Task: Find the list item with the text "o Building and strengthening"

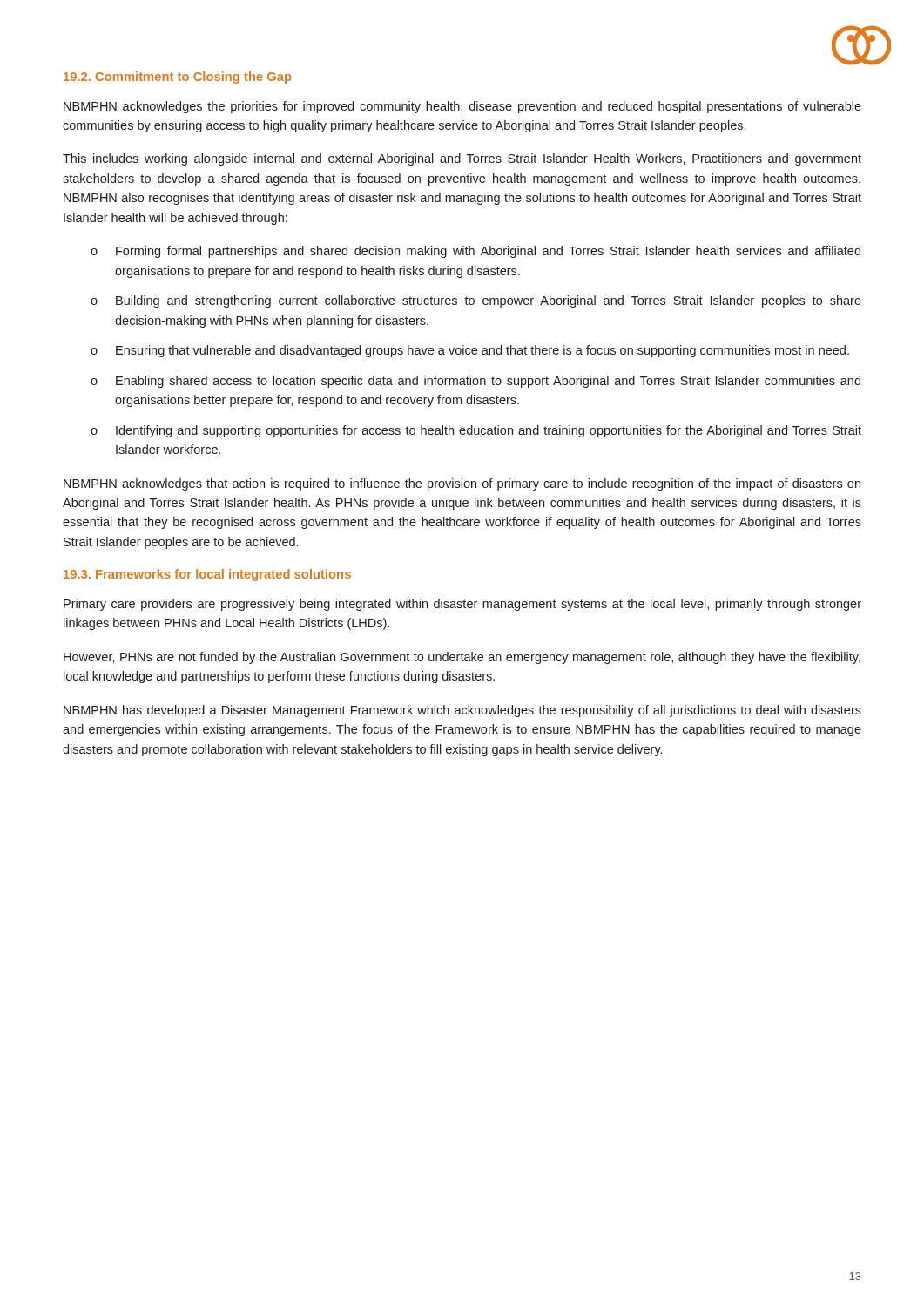Action: 476,311
